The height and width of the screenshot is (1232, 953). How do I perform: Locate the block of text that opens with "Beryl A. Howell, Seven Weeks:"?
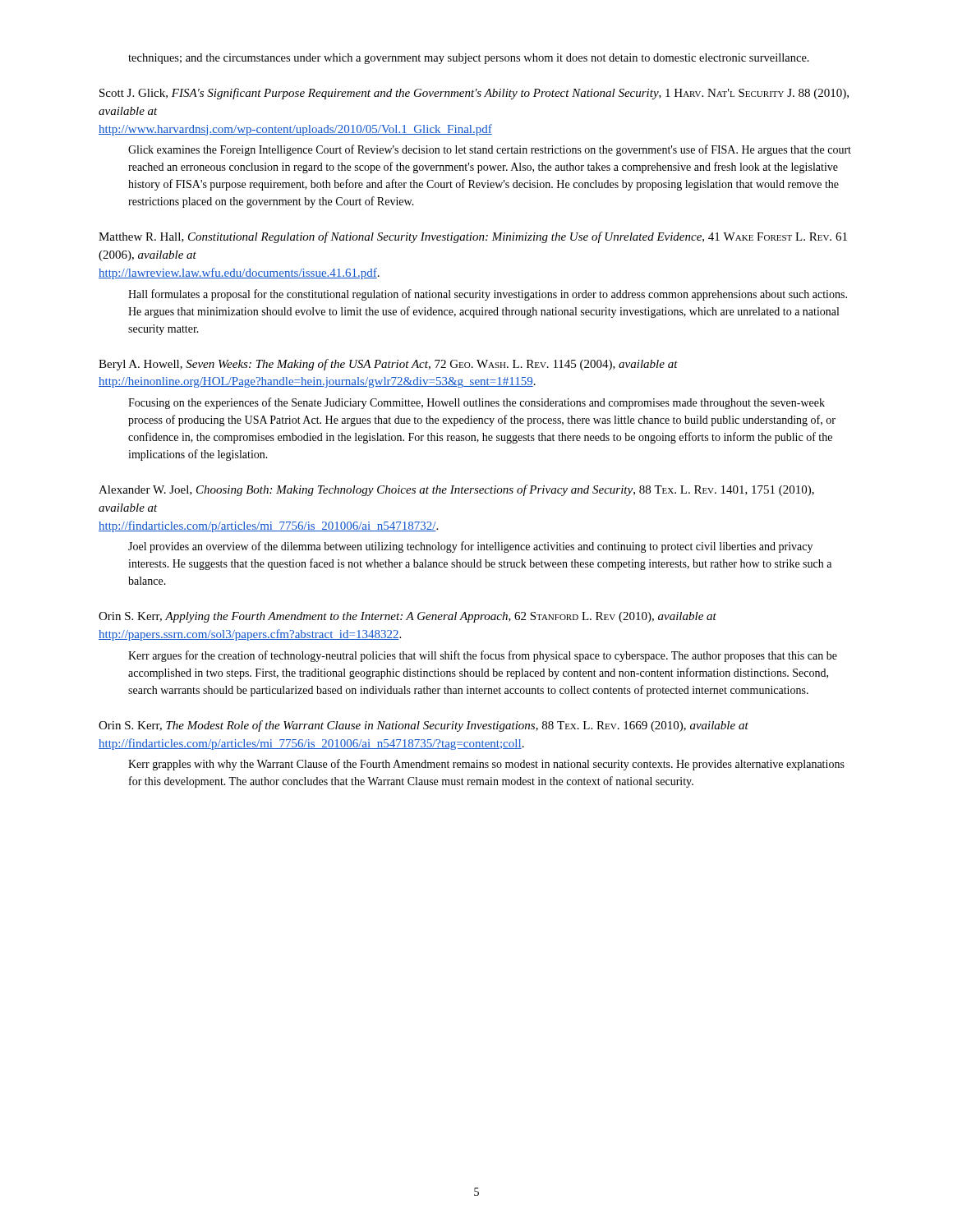click(476, 409)
